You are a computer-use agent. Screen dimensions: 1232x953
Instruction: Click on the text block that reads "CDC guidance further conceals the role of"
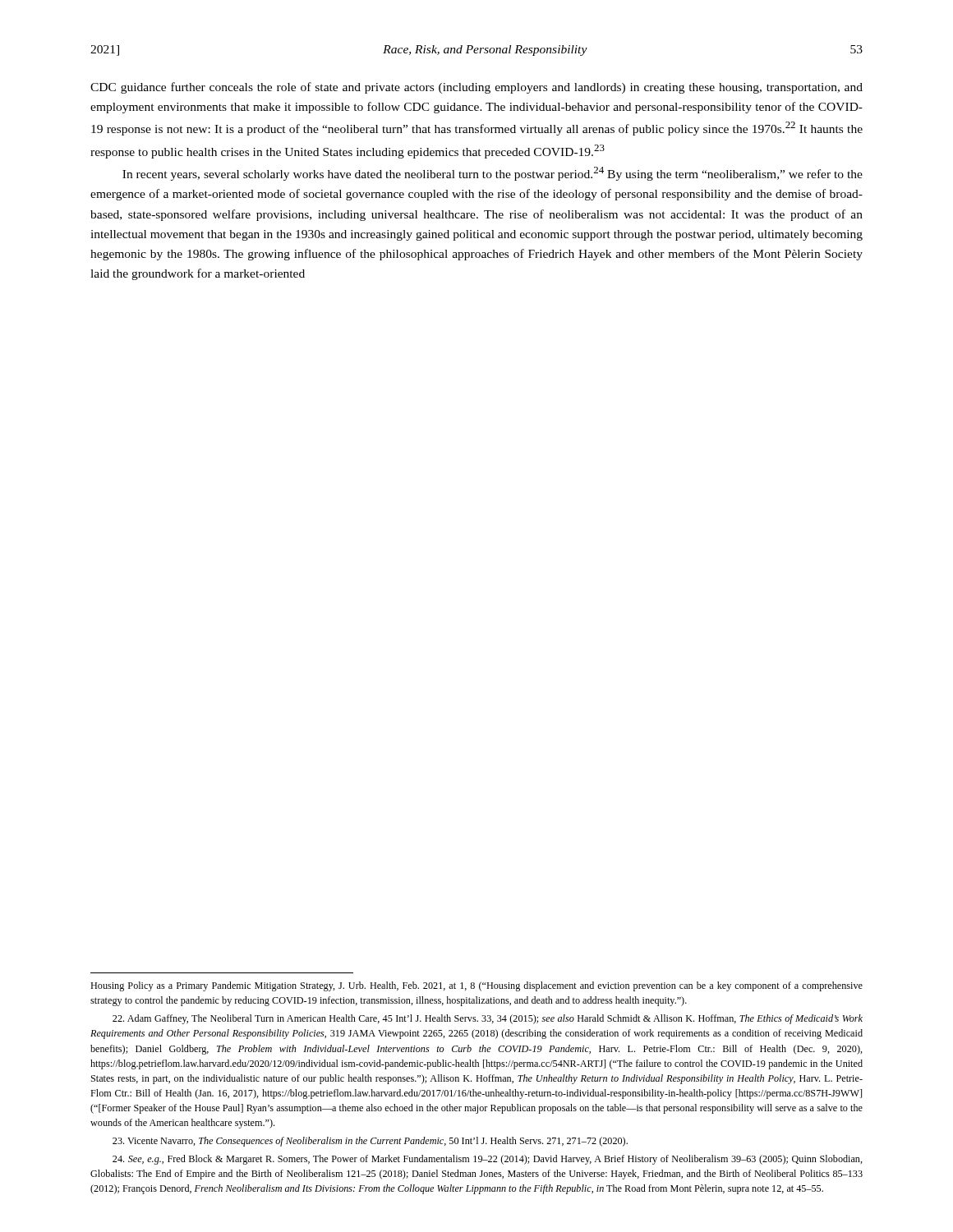(476, 120)
